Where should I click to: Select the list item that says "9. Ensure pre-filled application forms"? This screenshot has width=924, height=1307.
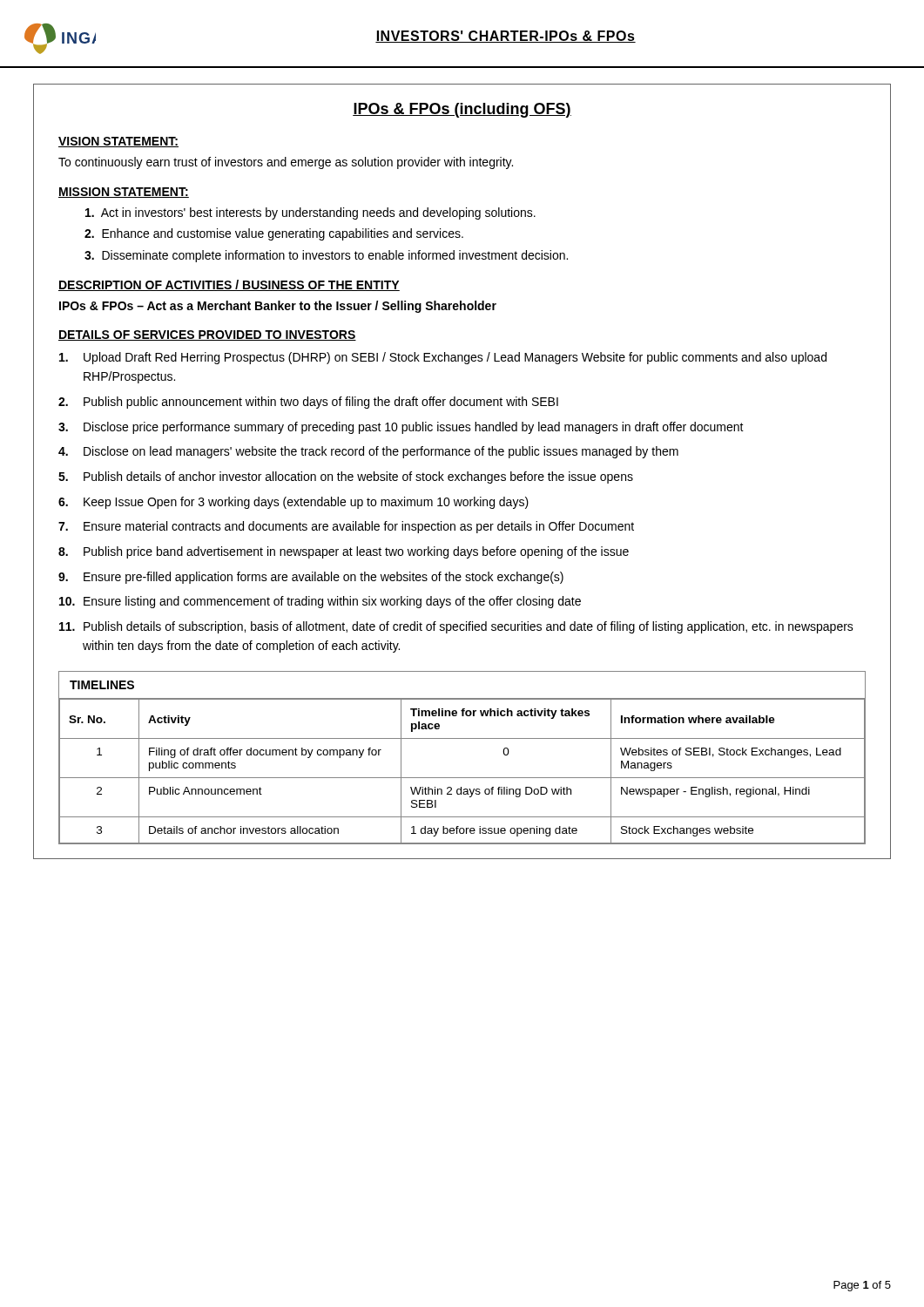[x=462, y=577]
